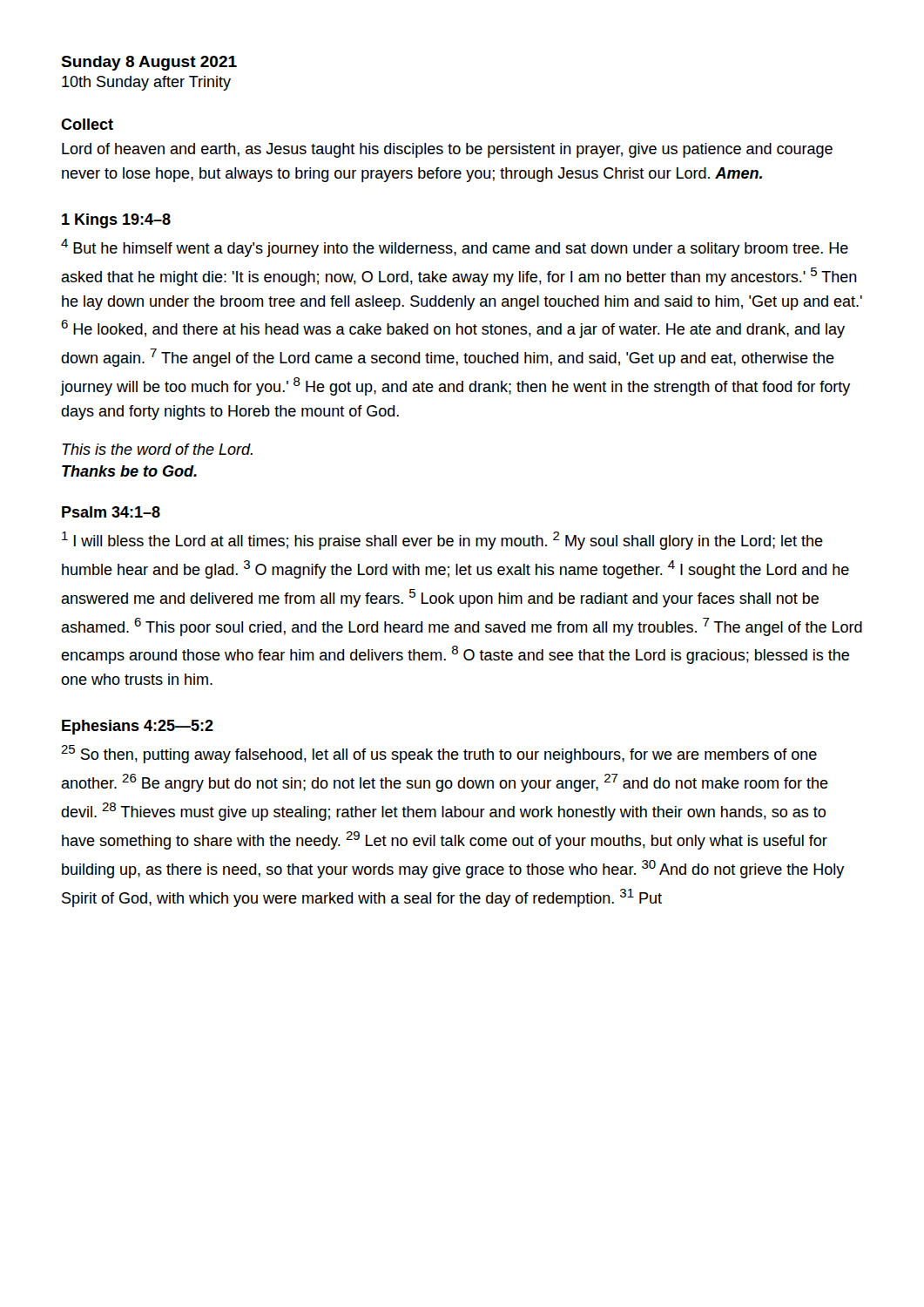Screen dimensions: 1307x924
Task: Locate the block of text that opens with "25 So then, putting"
Action: [x=453, y=824]
